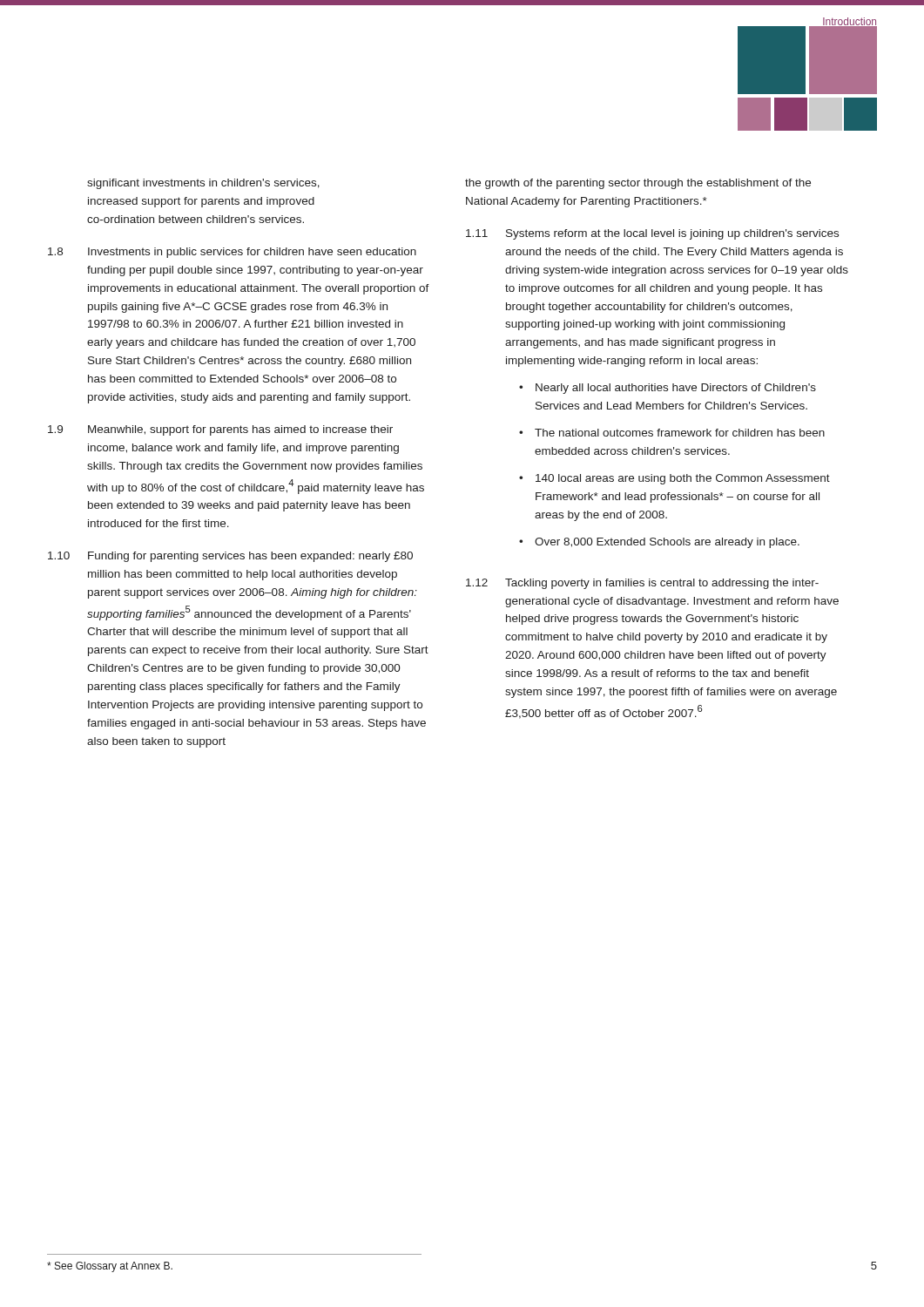Where is the passage that starts "12 Tackling poverty"?

[x=657, y=648]
